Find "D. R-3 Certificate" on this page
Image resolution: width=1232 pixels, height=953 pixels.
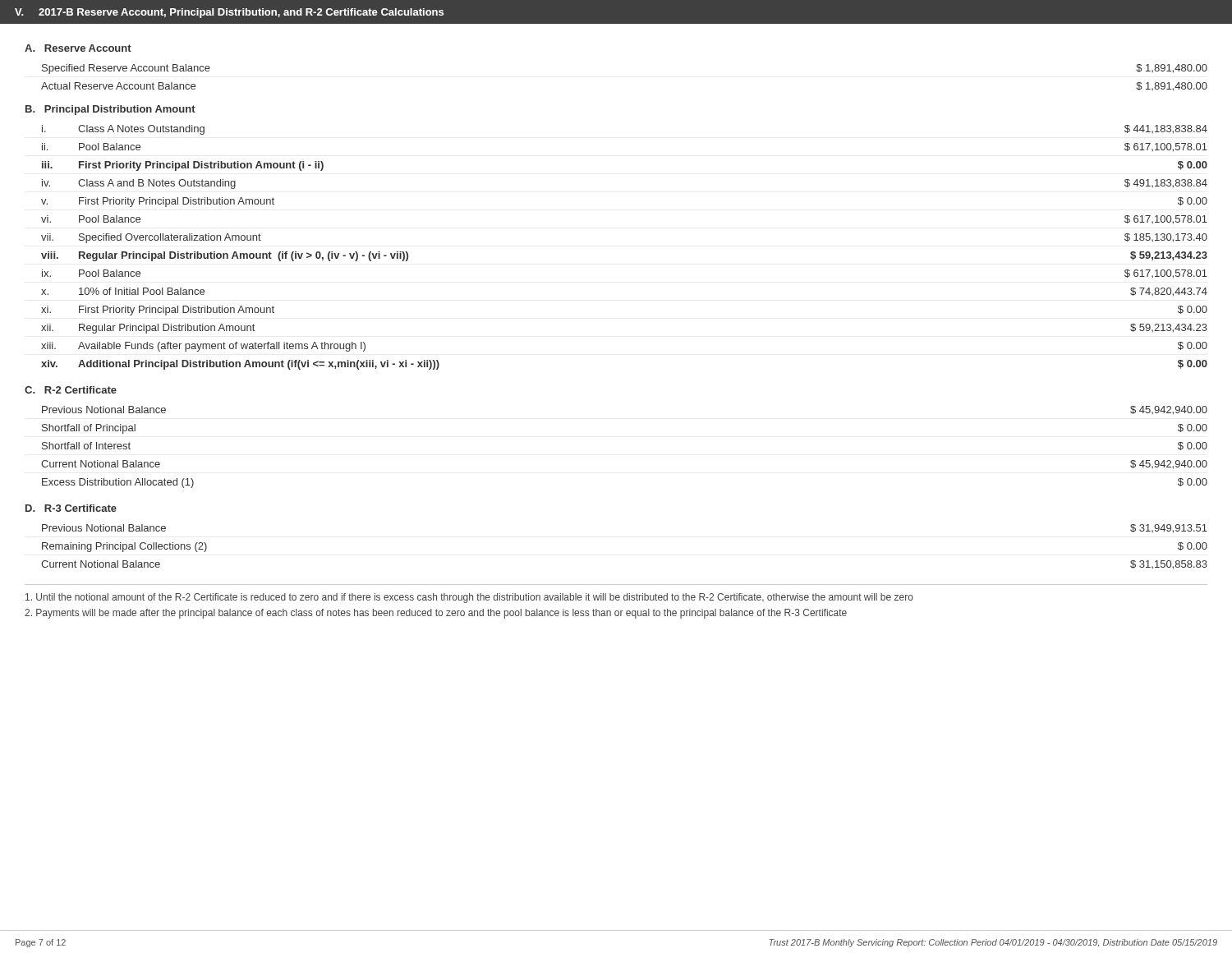(x=71, y=508)
